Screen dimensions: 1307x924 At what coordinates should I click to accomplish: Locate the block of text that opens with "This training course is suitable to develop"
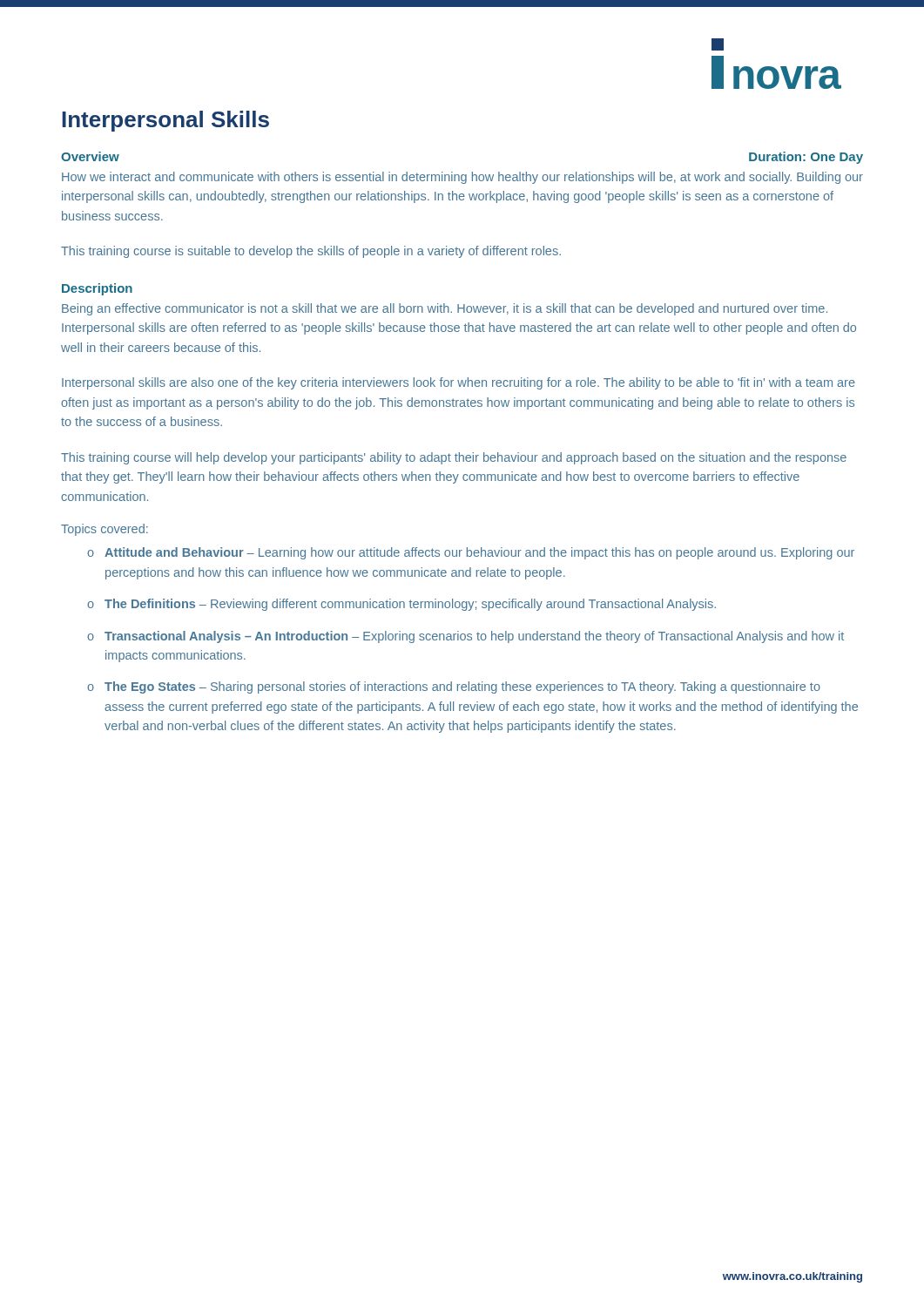point(311,251)
